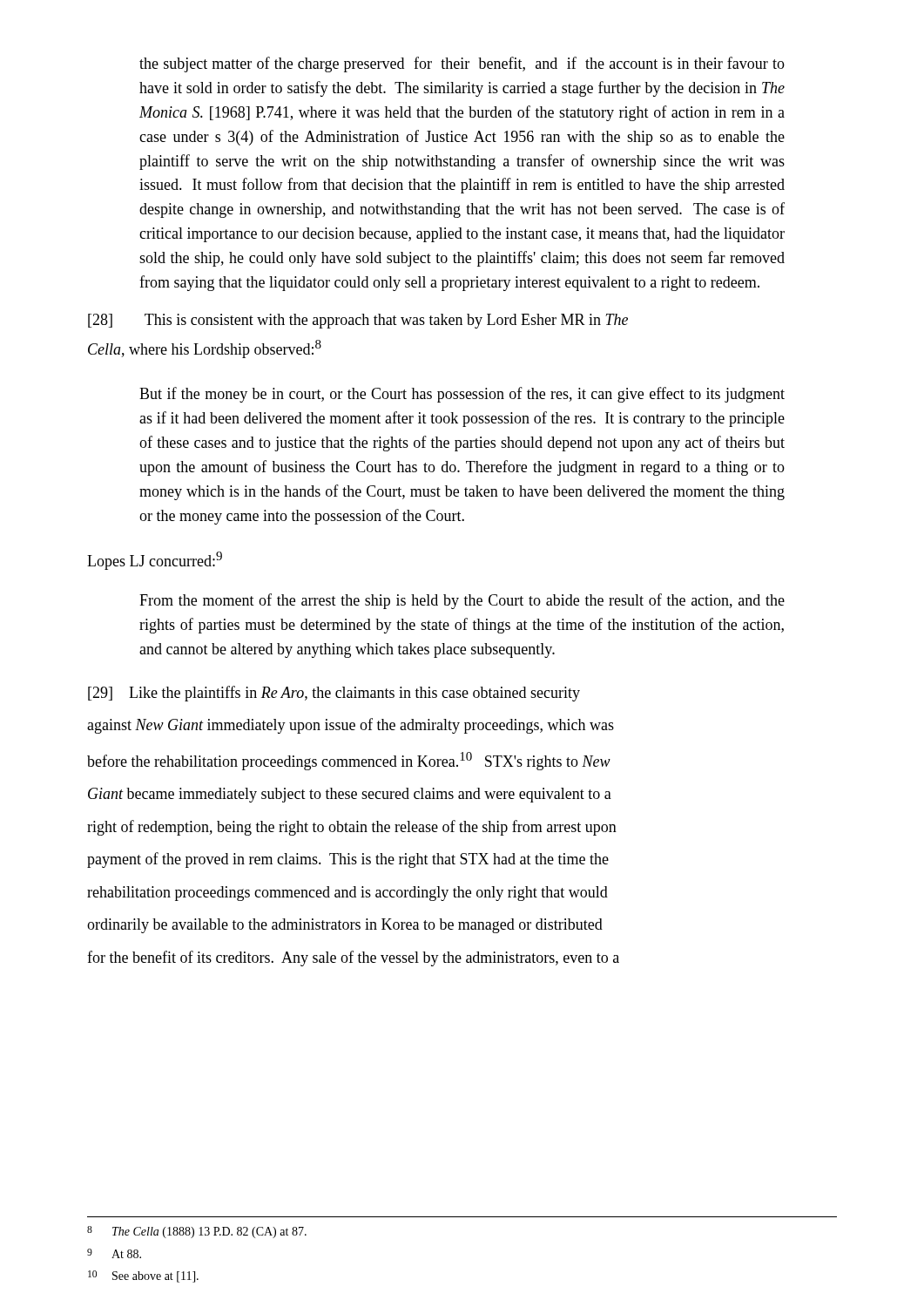The width and height of the screenshot is (924, 1307).
Task: Point to the block beginning "the subject matter of the charge preserved"
Action: pyautogui.click(x=462, y=173)
